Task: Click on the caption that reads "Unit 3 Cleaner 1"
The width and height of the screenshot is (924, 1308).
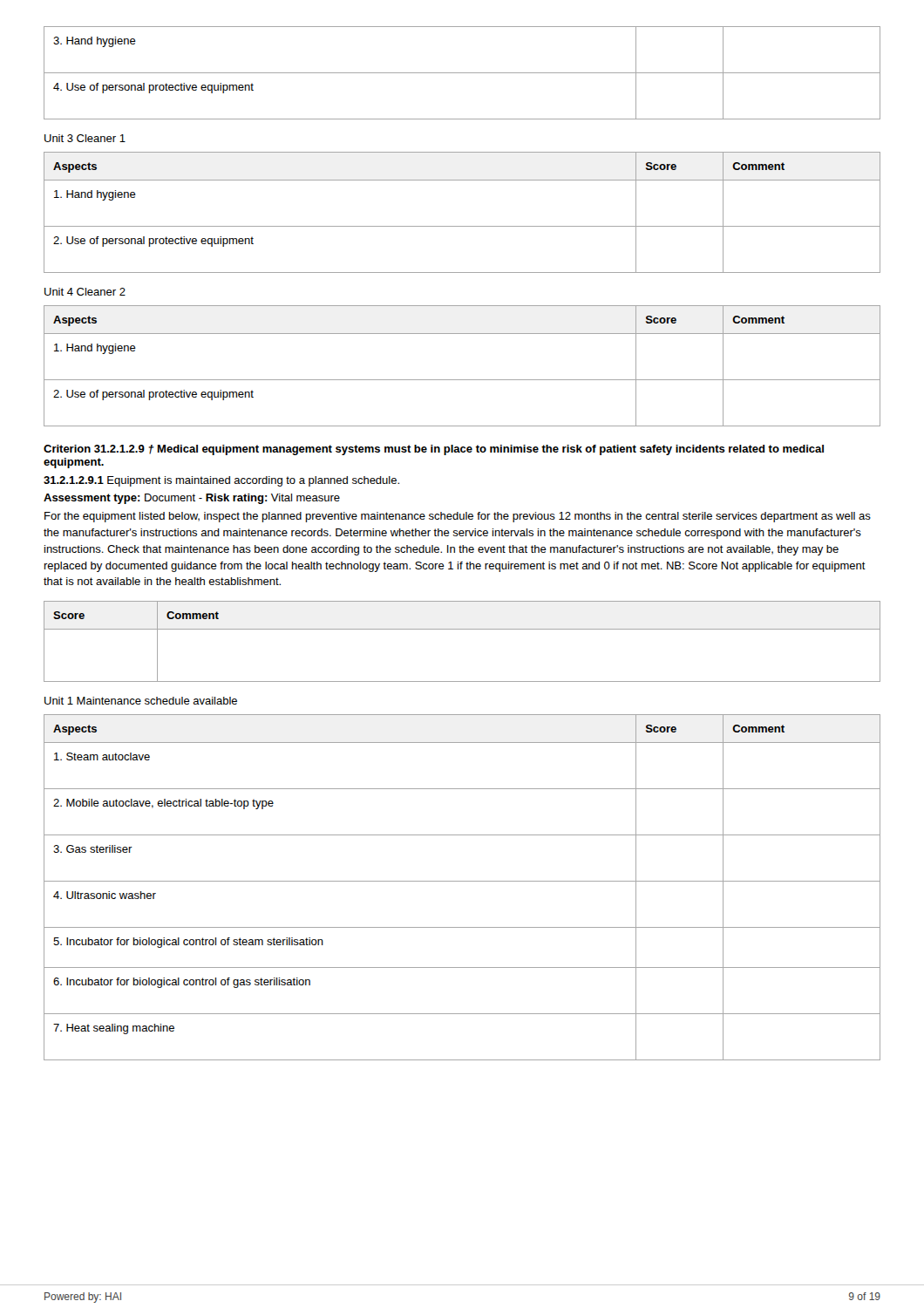Action: click(85, 138)
